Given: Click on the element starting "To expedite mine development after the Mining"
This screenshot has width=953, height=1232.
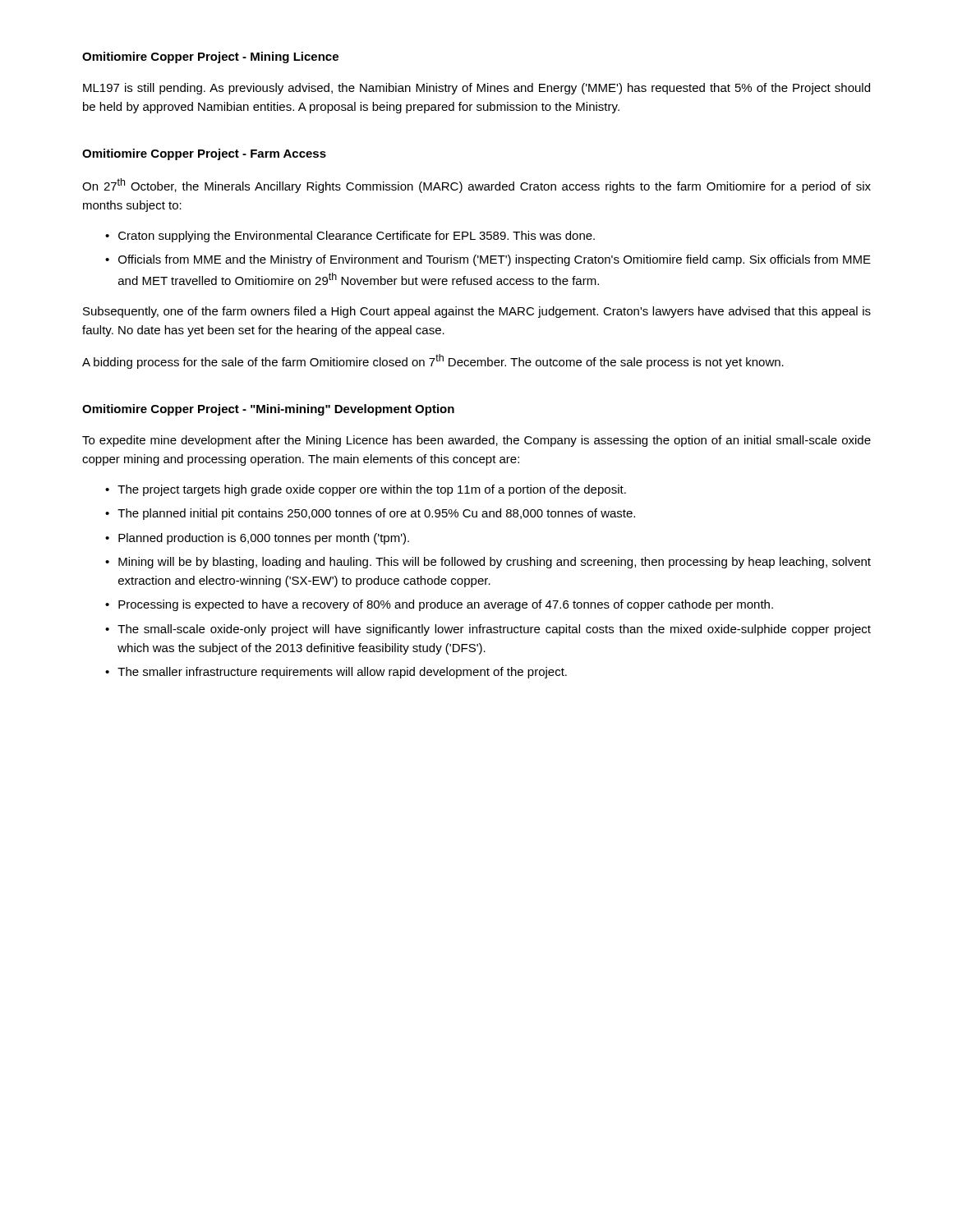Looking at the screenshot, I should click(x=476, y=449).
